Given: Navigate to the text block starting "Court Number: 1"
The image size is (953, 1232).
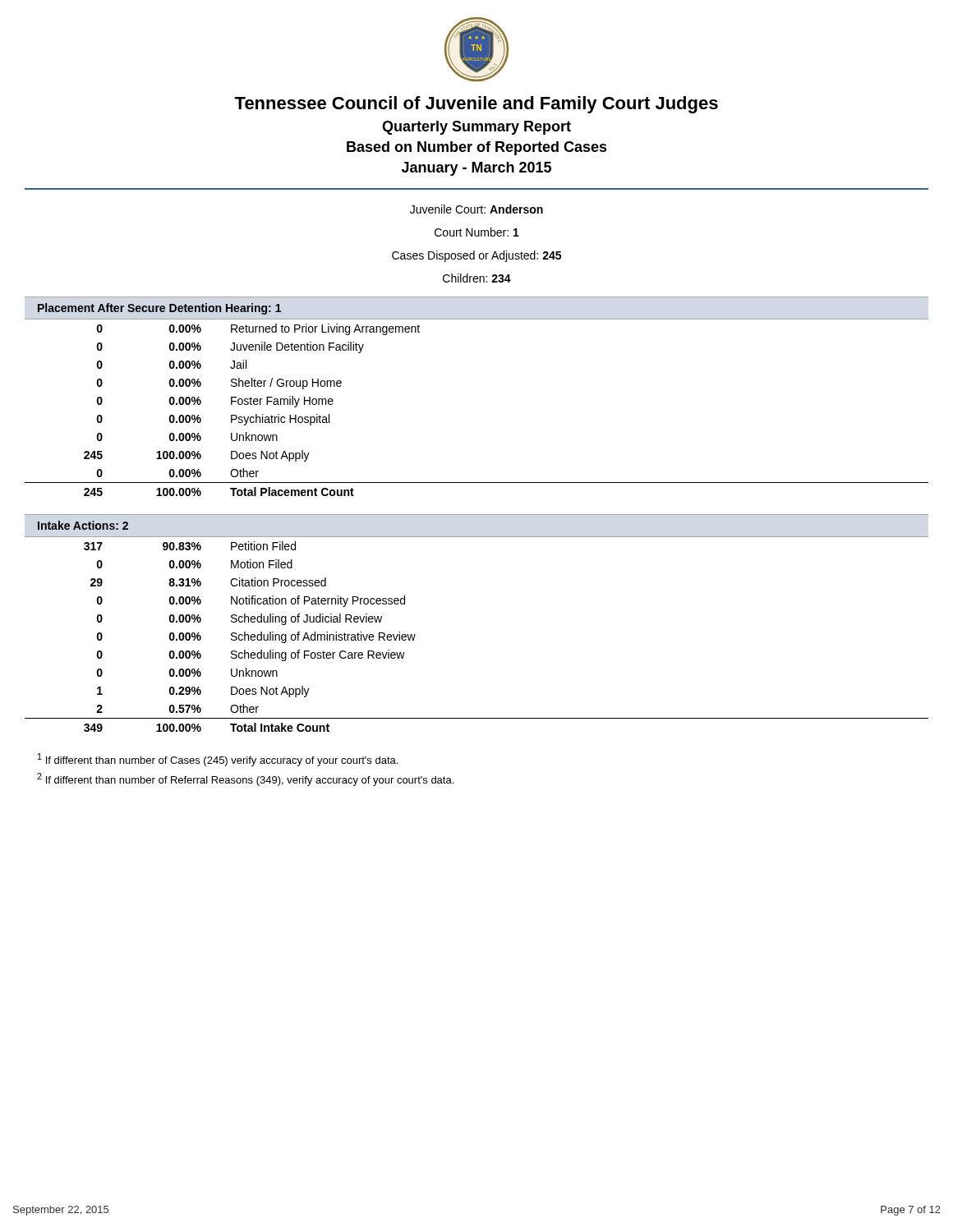Looking at the screenshot, I should [x=476, y=233].
